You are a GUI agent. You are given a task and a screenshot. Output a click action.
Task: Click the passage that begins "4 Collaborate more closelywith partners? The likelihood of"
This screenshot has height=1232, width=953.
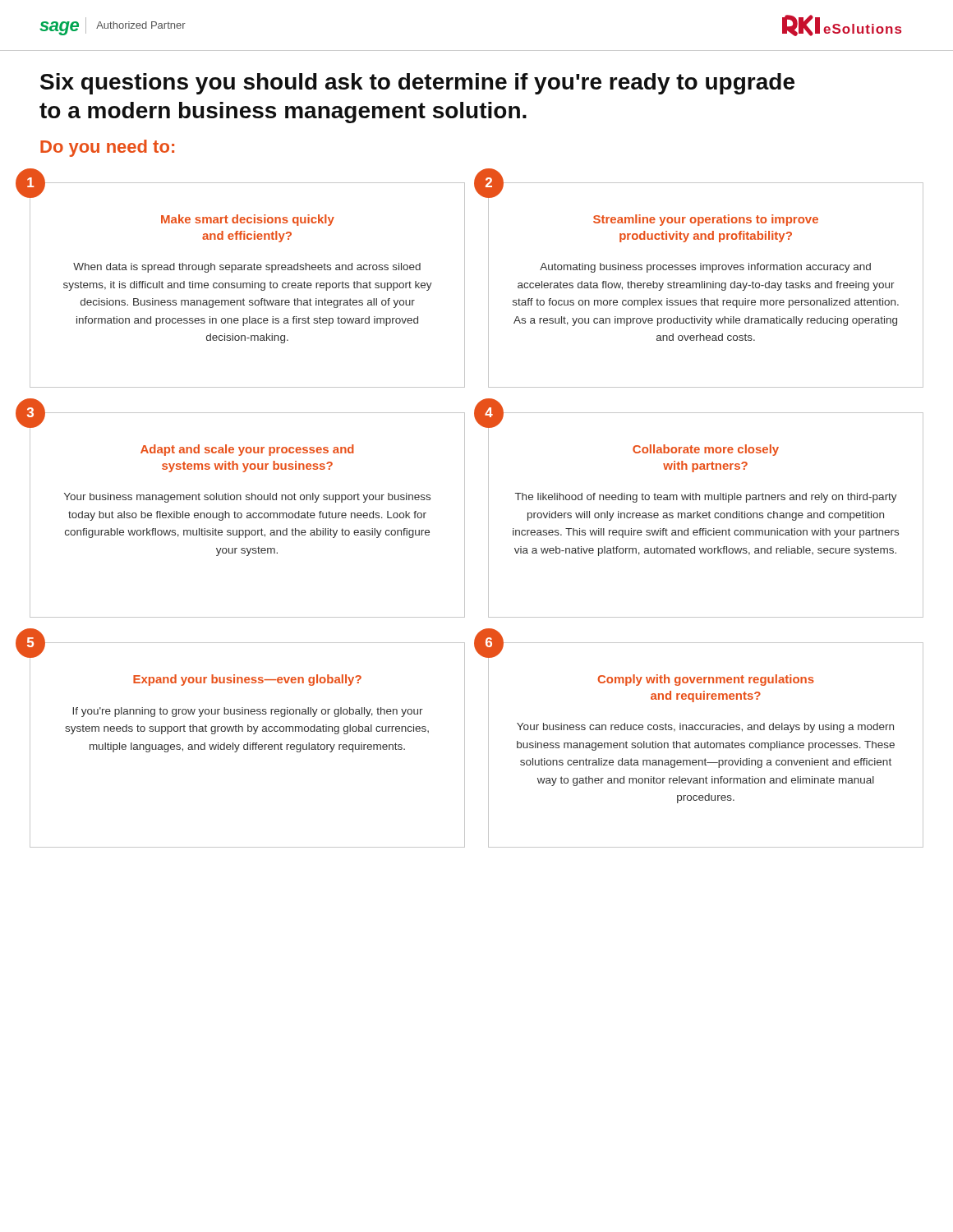pyautogui.click(x=694, y=486)
